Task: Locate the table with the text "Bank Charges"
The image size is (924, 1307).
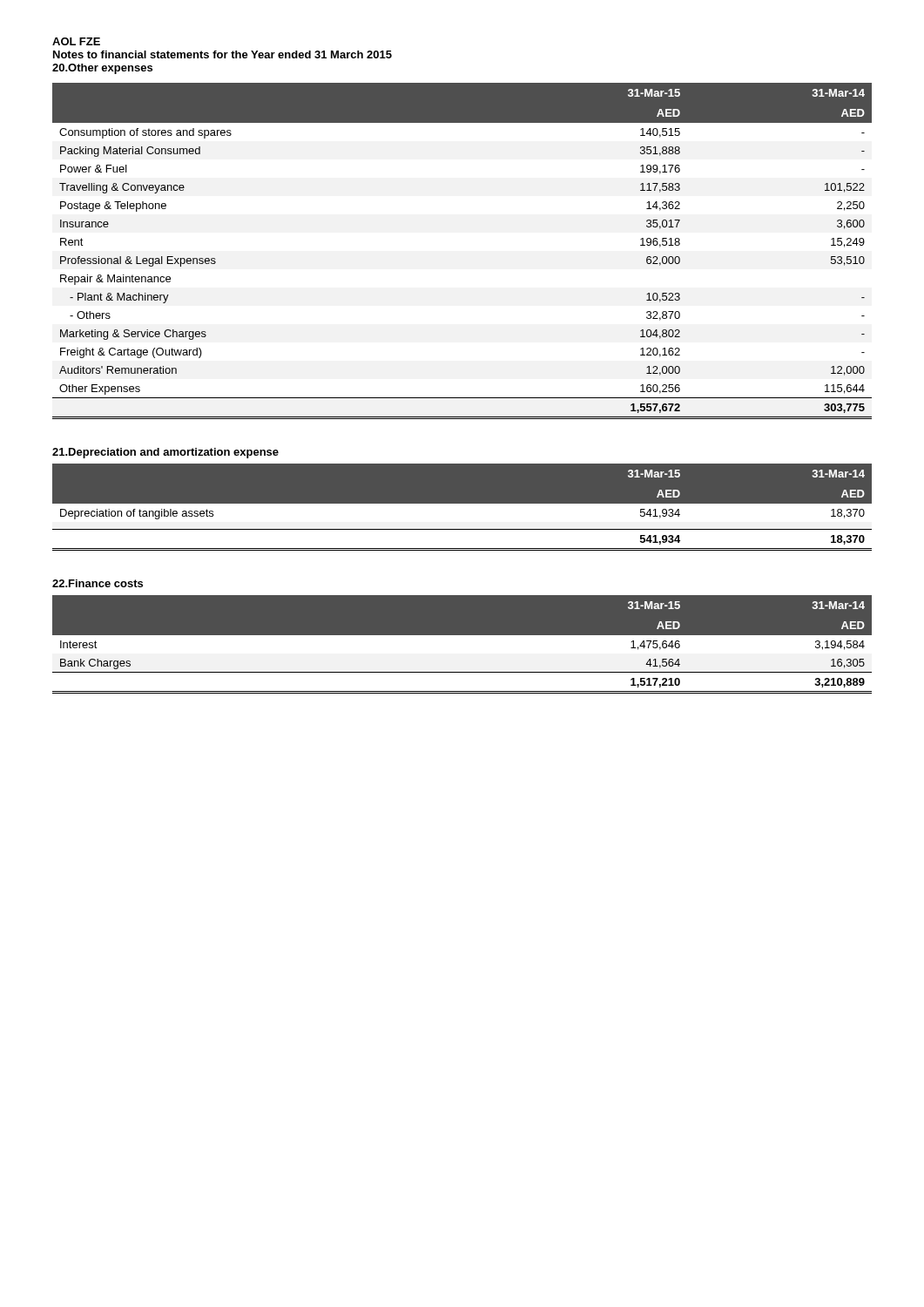Action: click(x=462, y=644)
